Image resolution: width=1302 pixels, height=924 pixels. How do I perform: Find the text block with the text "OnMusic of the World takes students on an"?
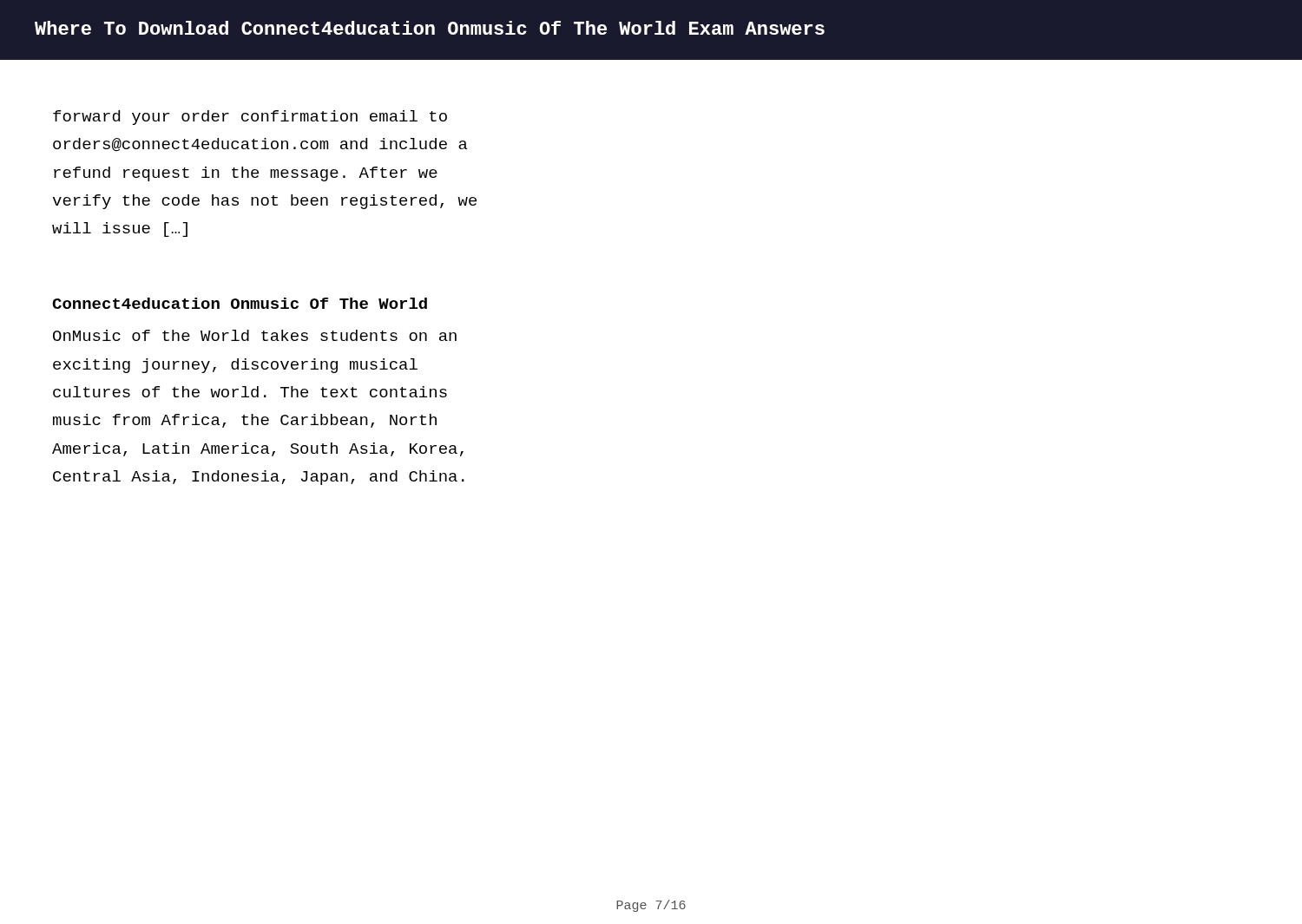[x=260, y=407]
